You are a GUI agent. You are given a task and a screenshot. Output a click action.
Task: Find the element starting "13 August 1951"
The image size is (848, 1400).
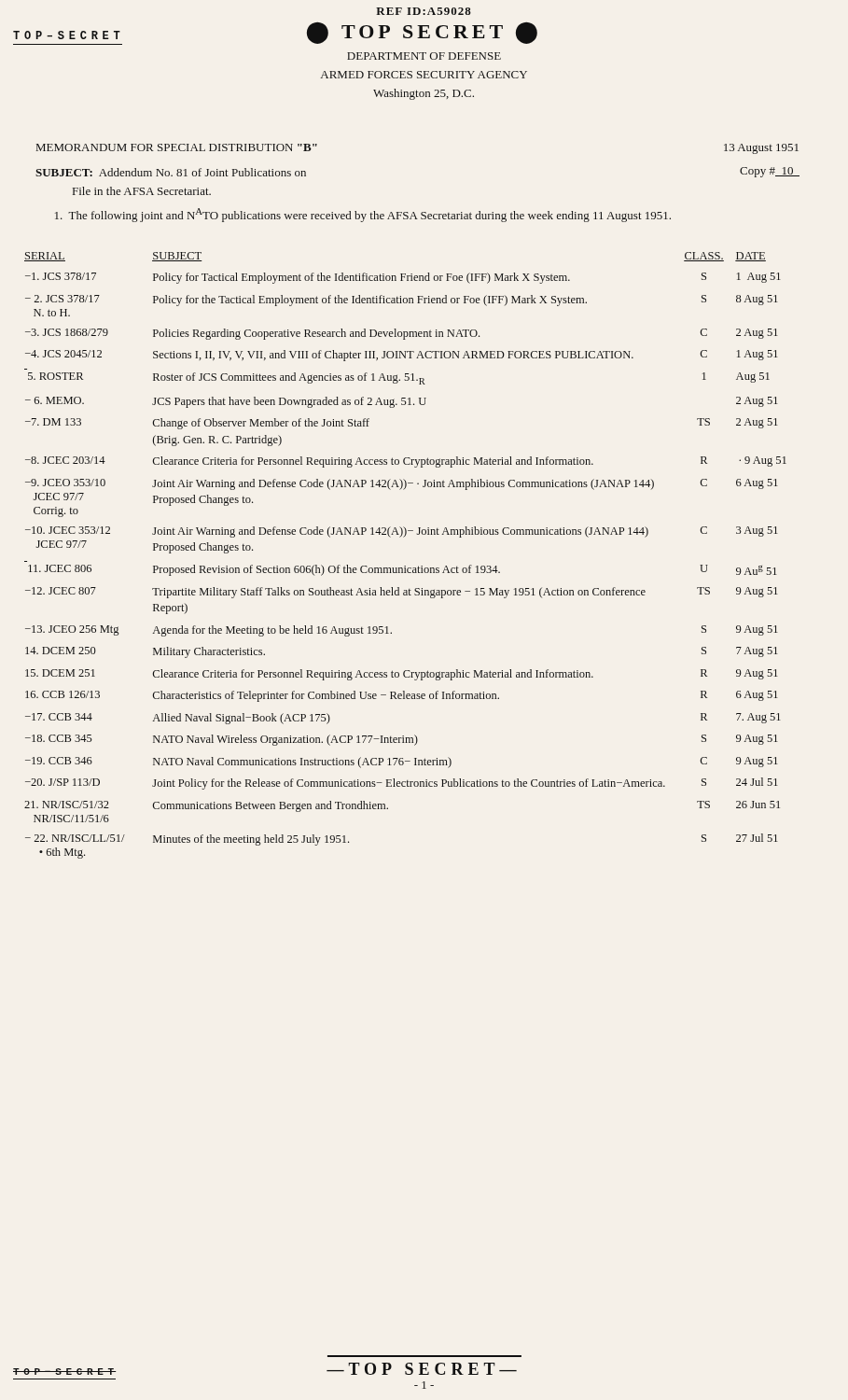(x=761, y=147)
